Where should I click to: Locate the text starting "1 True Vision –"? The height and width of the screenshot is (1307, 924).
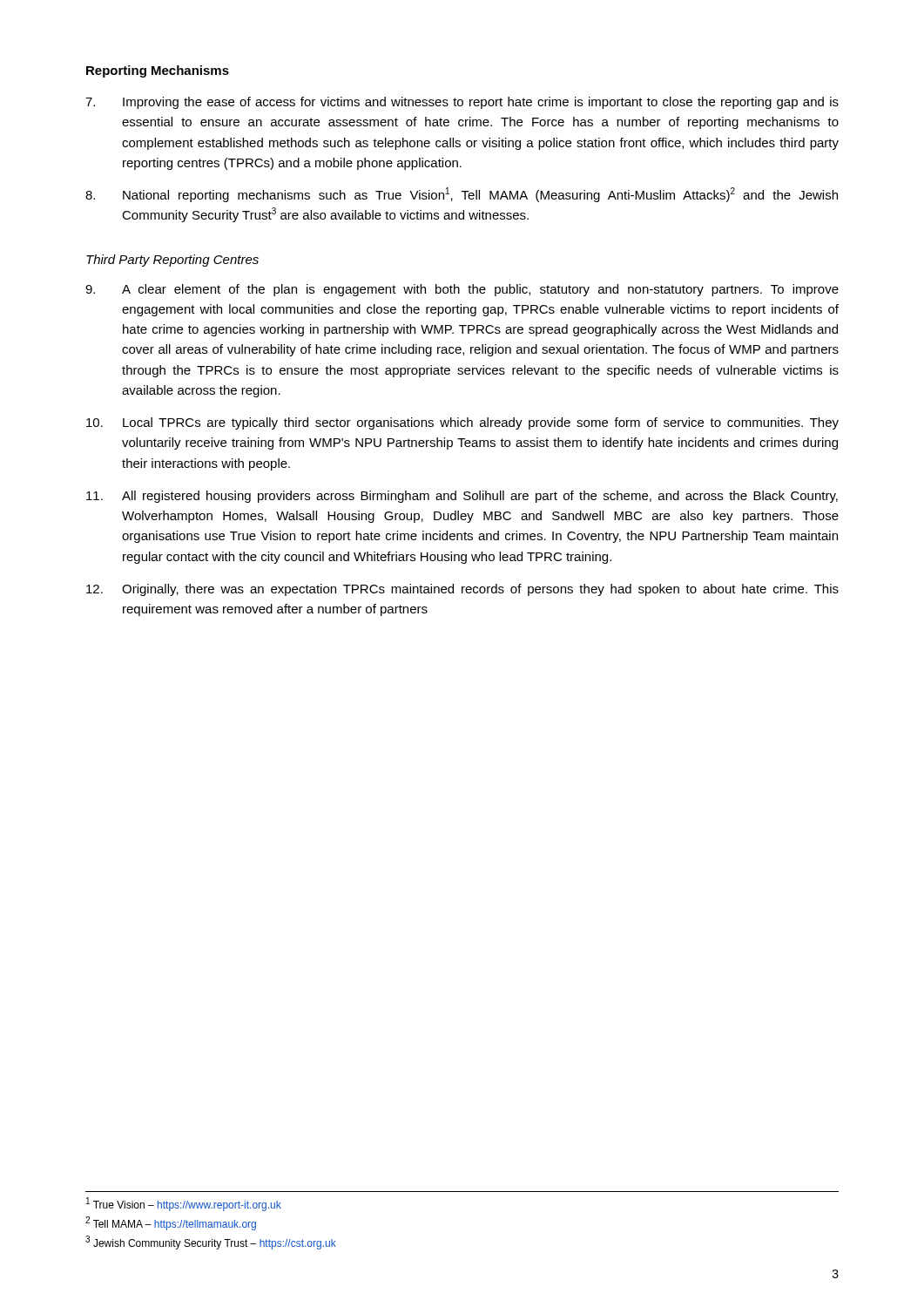click(183, 1204)
